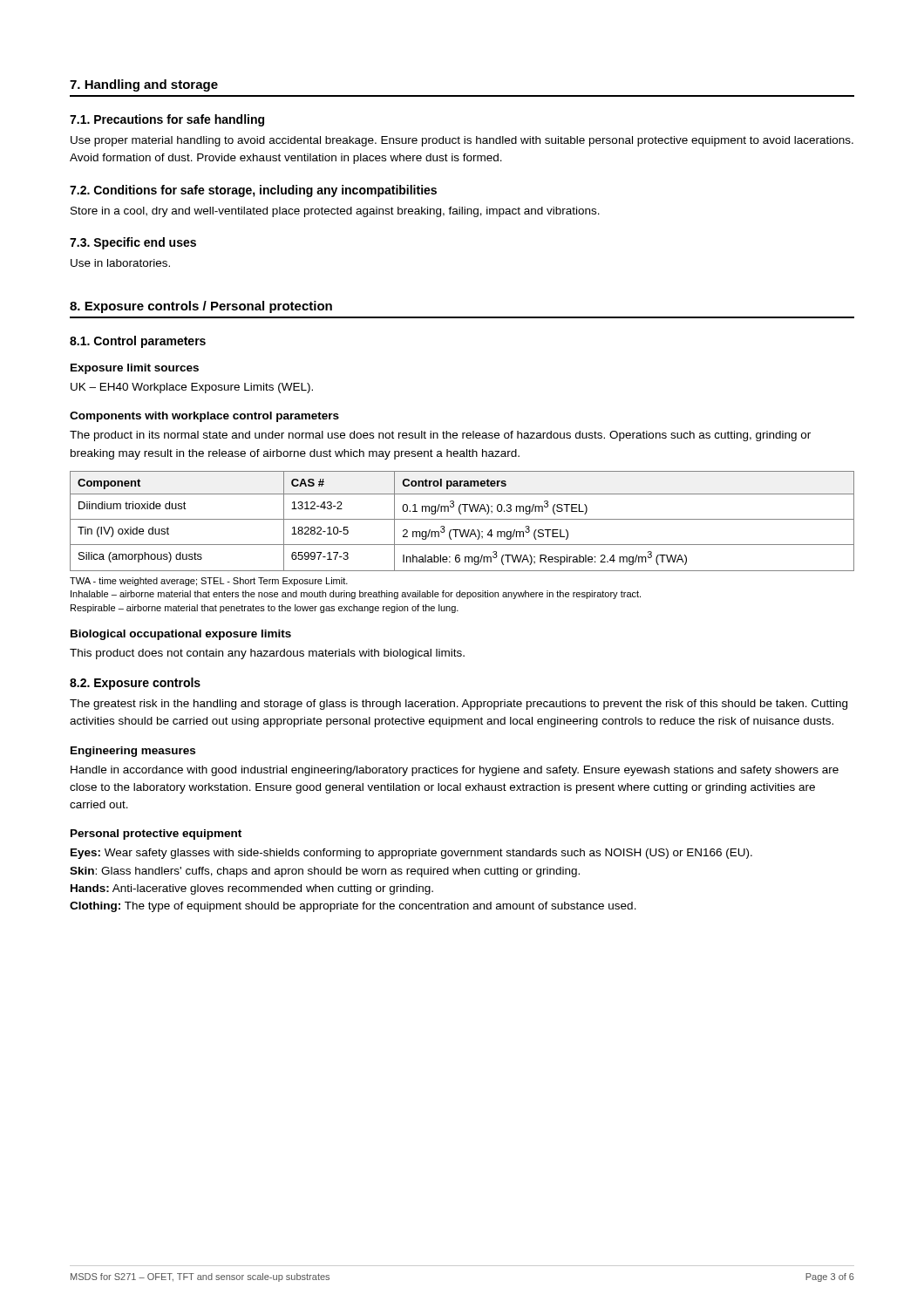924x1308 pixels.
Task: Point to "7.1. Precautions for safe handling"
Action: tap(167, 119)
